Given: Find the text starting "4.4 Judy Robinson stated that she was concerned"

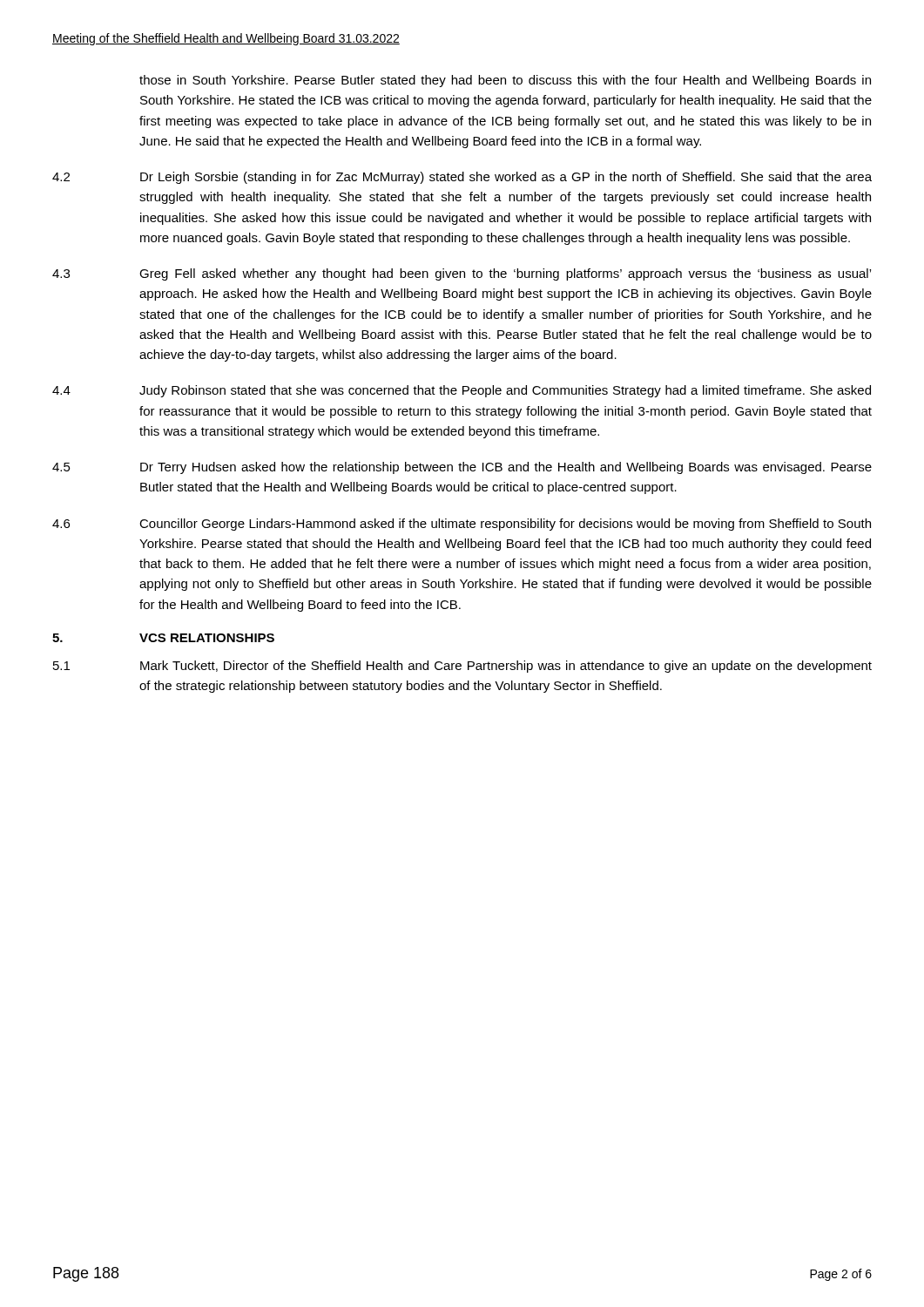Looking at the screenshot, I should [462, 410].
